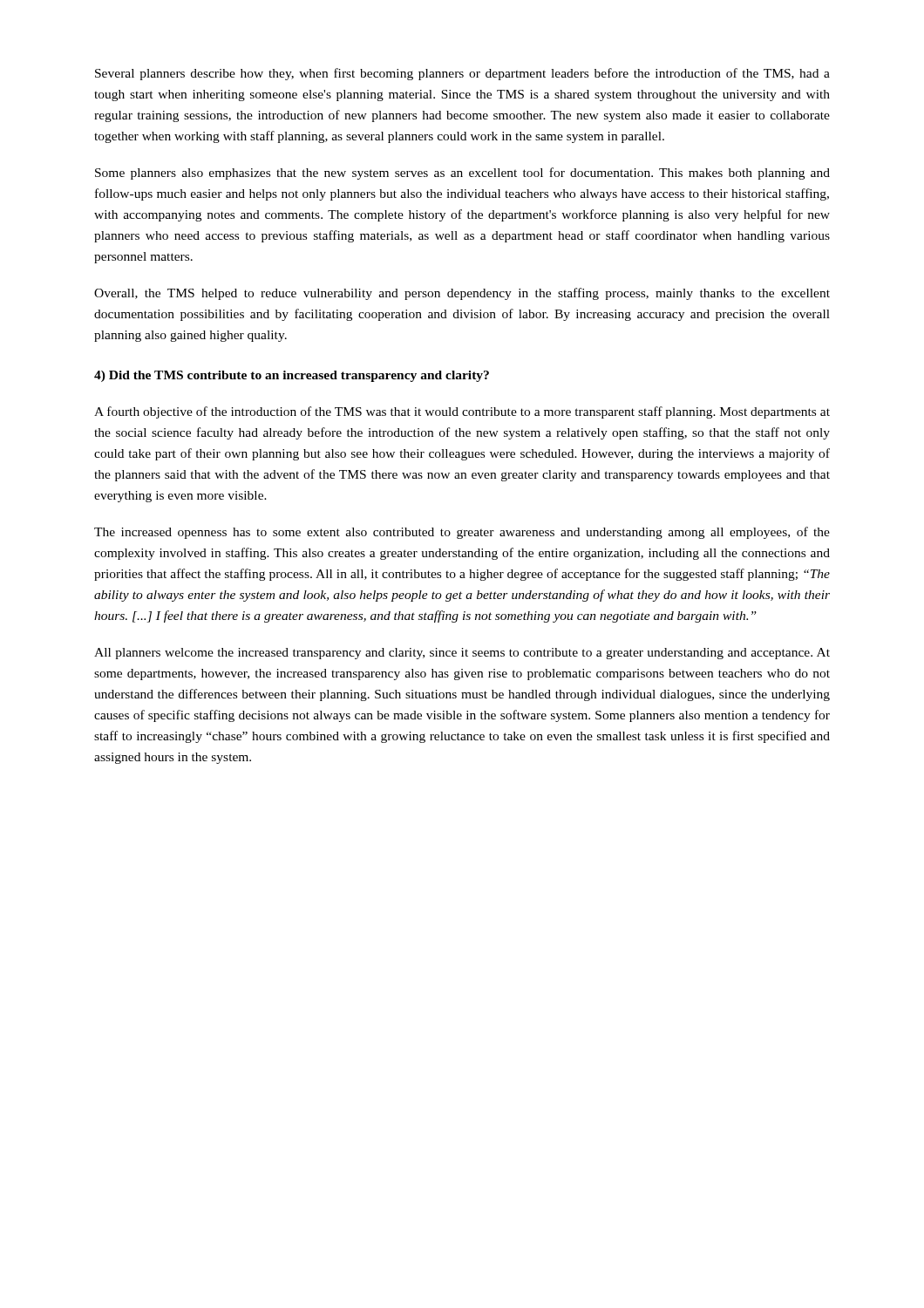Select the text block that reads "Overall, the TMS helped"
The width and height of the screenshot is (924, 1308).
pyautogui.click(x=462, y=314)
